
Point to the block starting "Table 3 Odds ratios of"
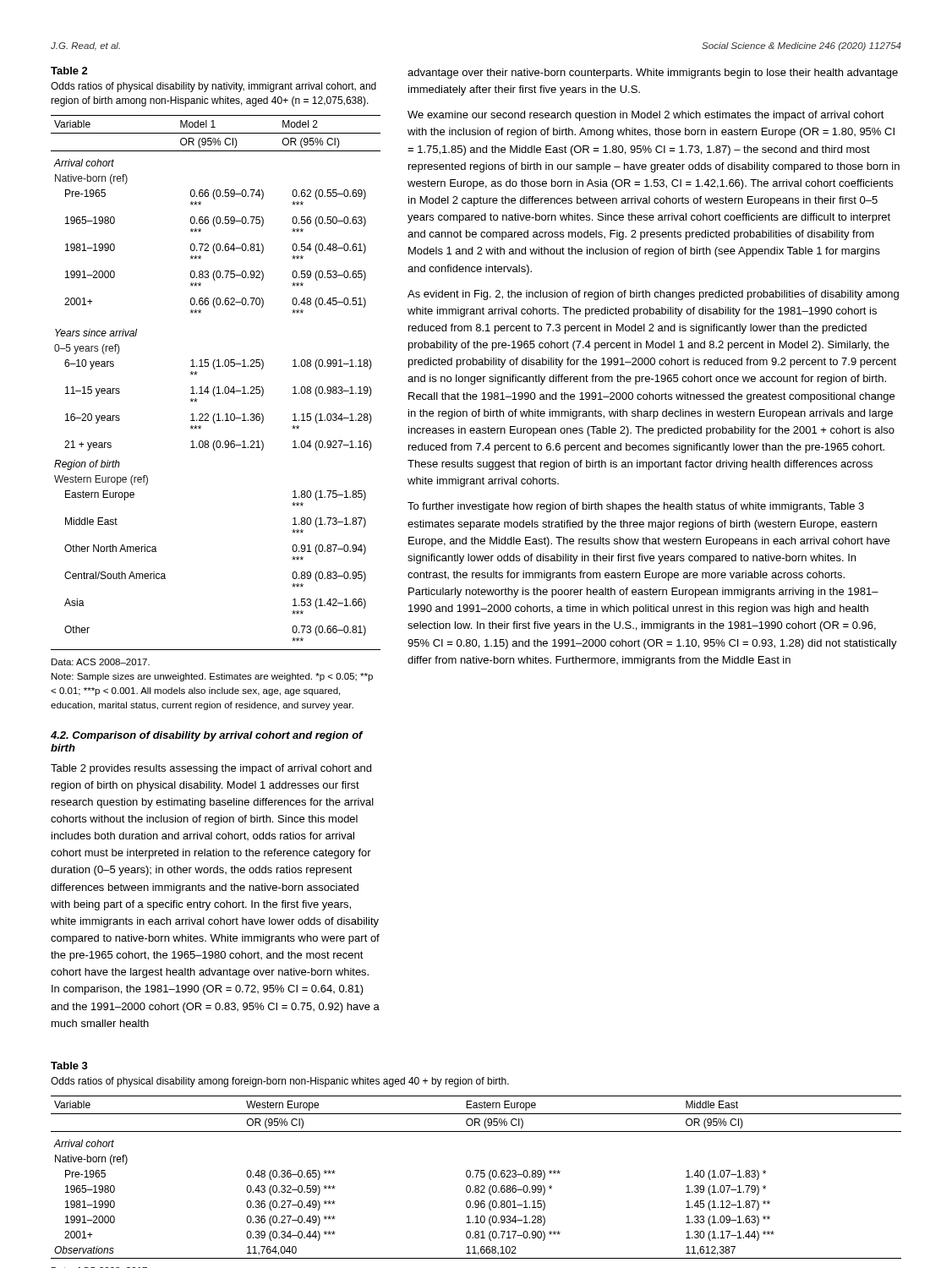tap(476, 1074)
